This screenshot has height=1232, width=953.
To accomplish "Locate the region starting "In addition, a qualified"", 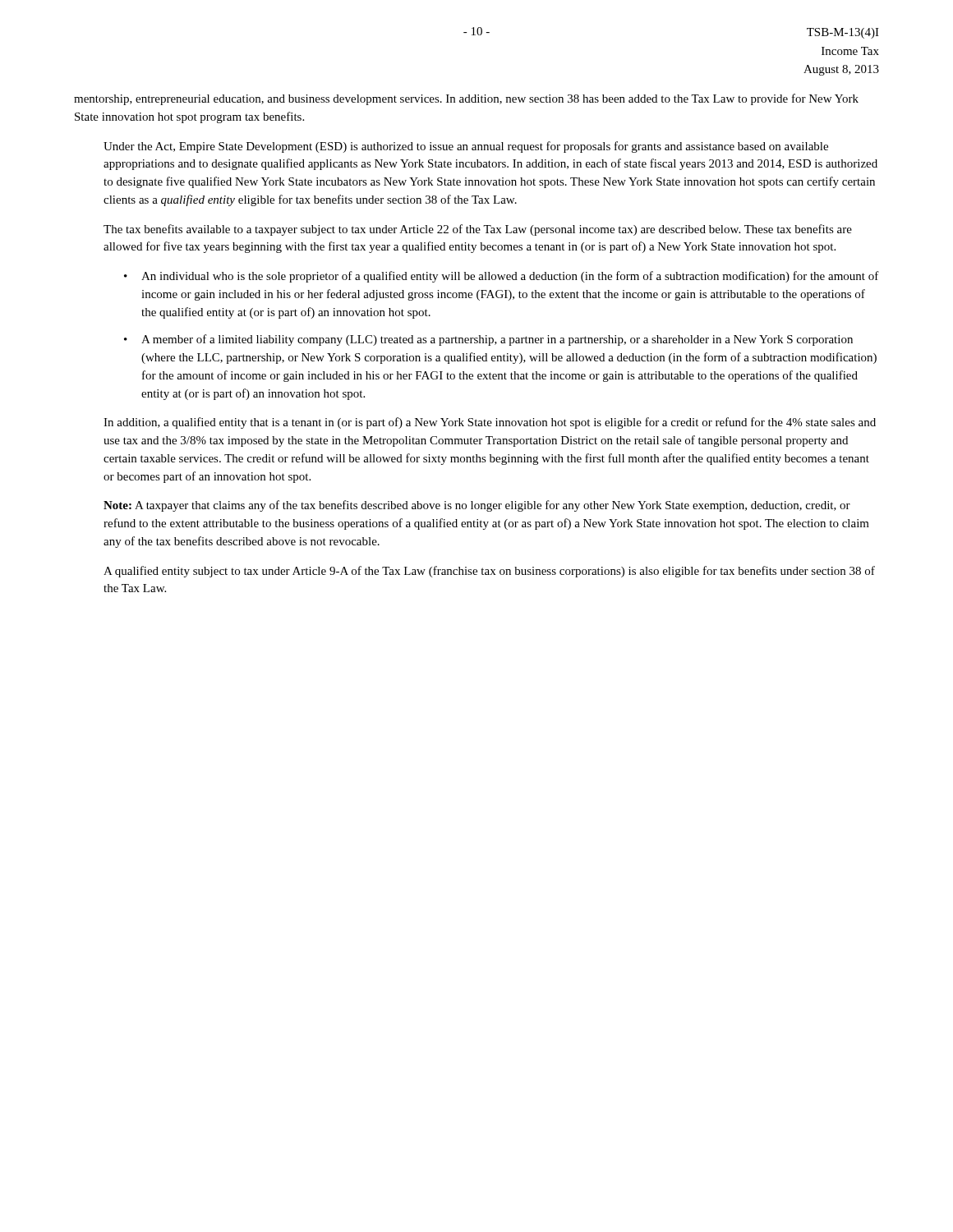I will point(490,449).
